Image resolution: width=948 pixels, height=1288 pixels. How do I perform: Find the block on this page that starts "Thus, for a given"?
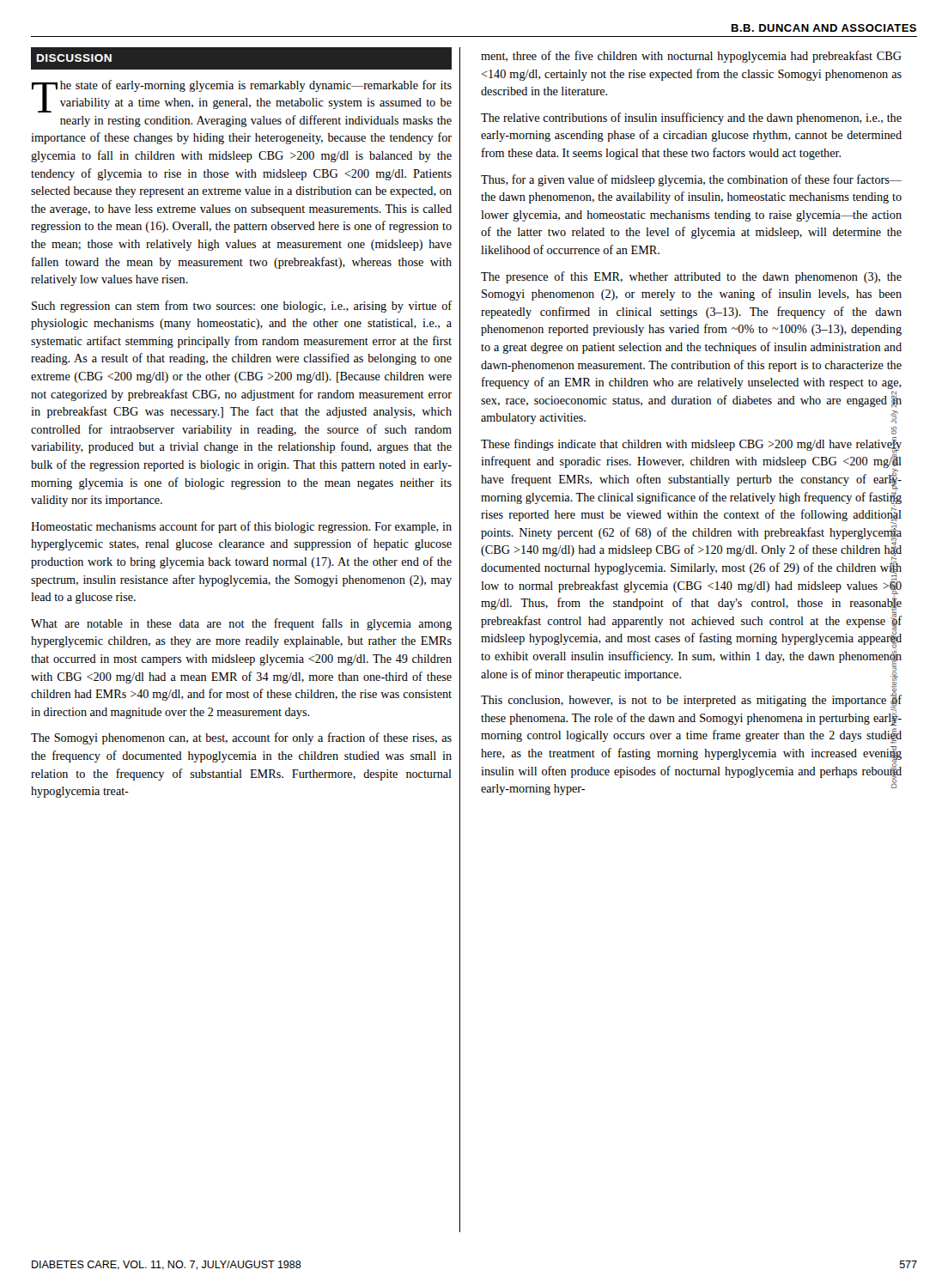[691, 214]
